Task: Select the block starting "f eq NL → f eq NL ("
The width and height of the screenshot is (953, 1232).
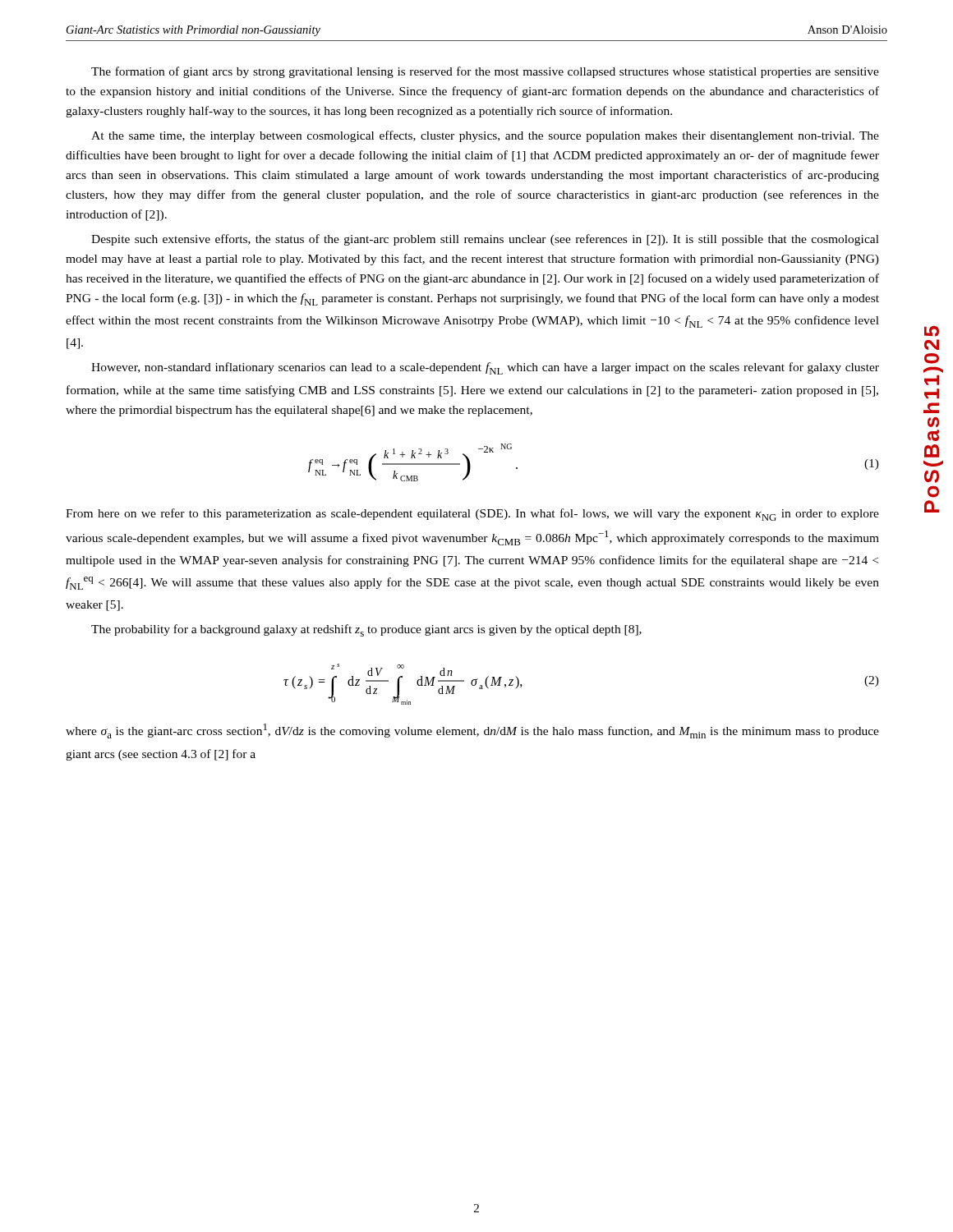Action: tap(421, 464)
